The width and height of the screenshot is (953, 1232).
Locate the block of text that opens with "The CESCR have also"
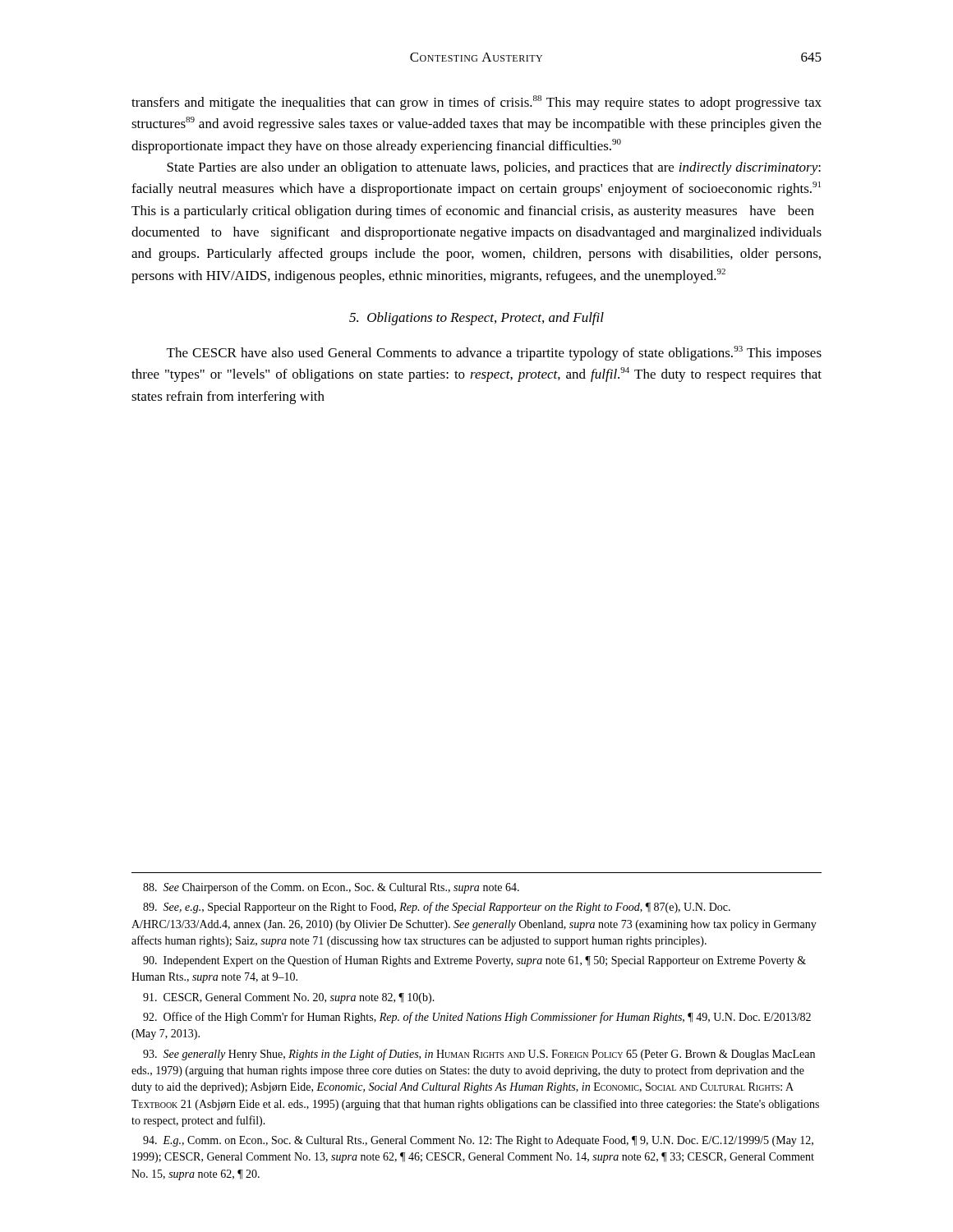click(x=476, y=375)
